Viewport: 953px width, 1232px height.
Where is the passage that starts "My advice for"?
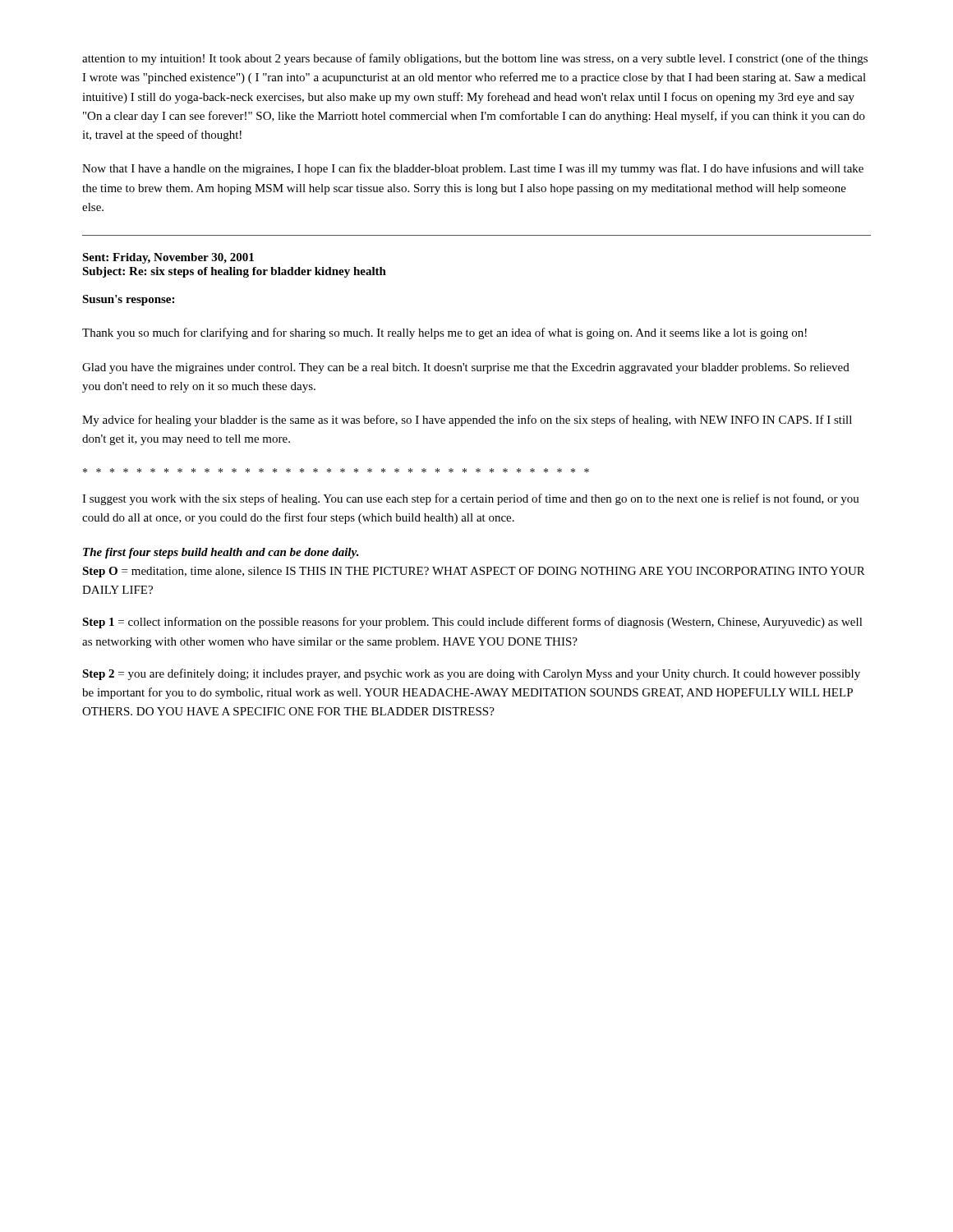tap(467, 429)
